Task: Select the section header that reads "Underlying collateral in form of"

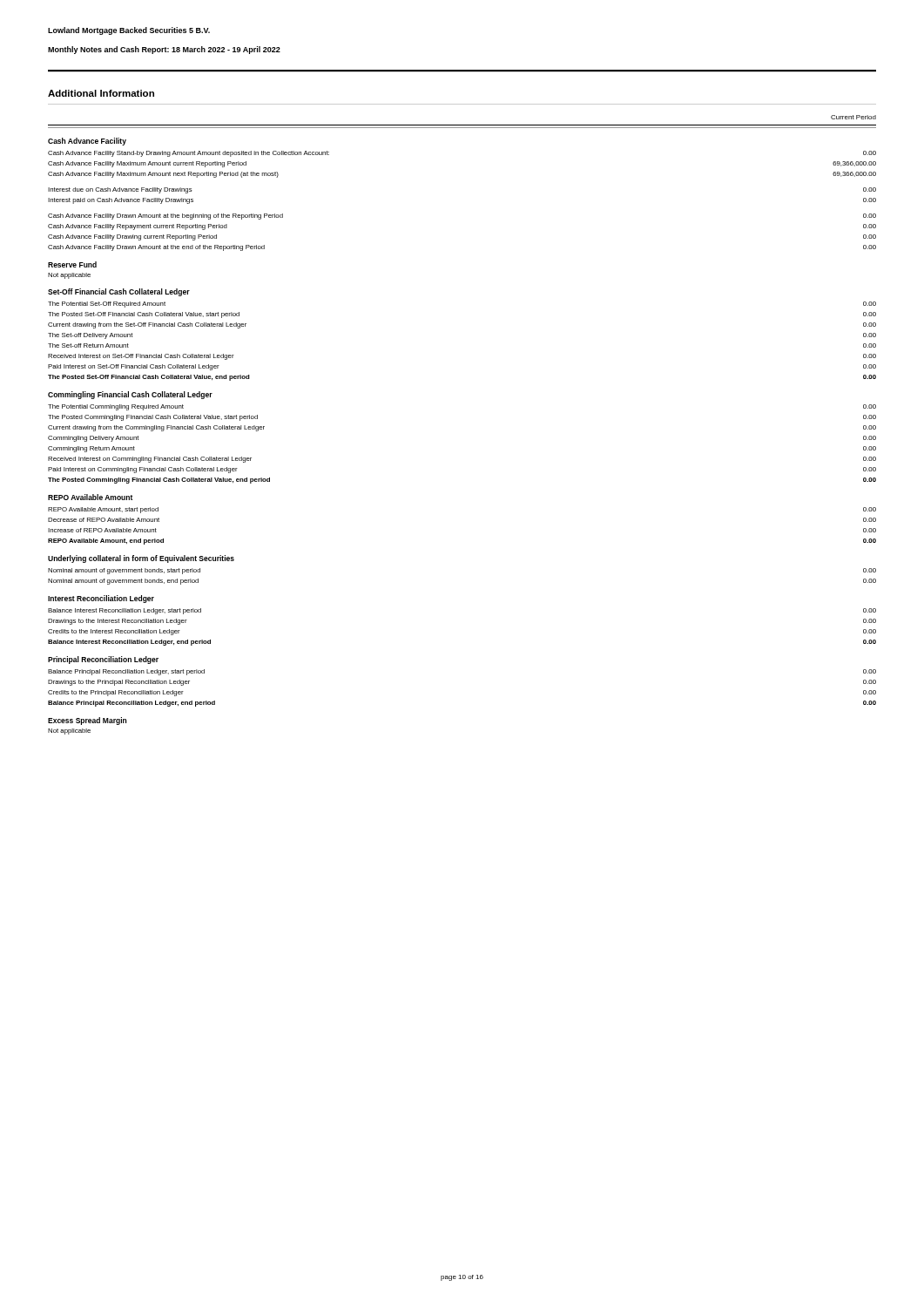Action: click(x=141, y=559)
